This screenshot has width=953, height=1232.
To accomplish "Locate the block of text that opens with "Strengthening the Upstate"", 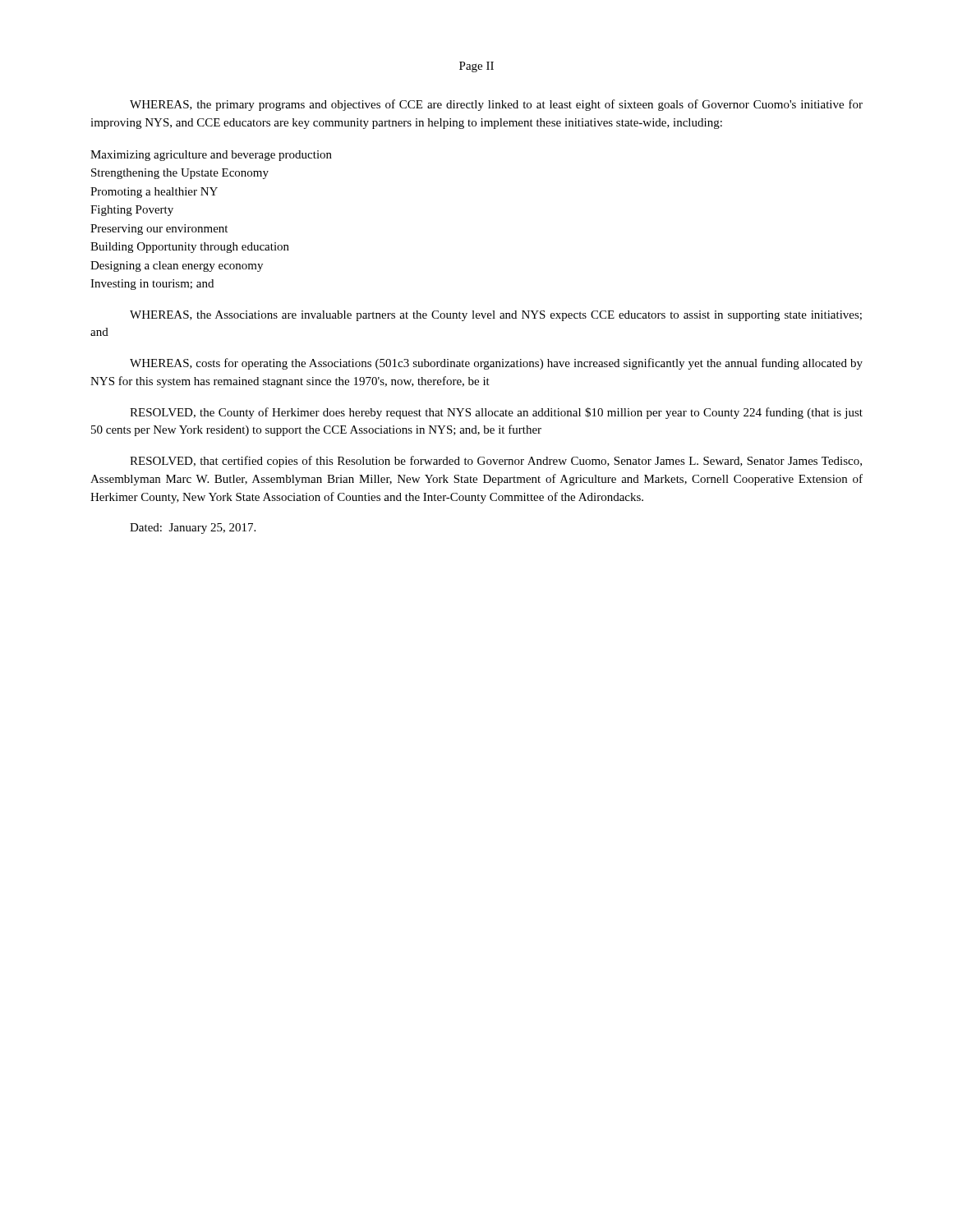I will [179, 172].
